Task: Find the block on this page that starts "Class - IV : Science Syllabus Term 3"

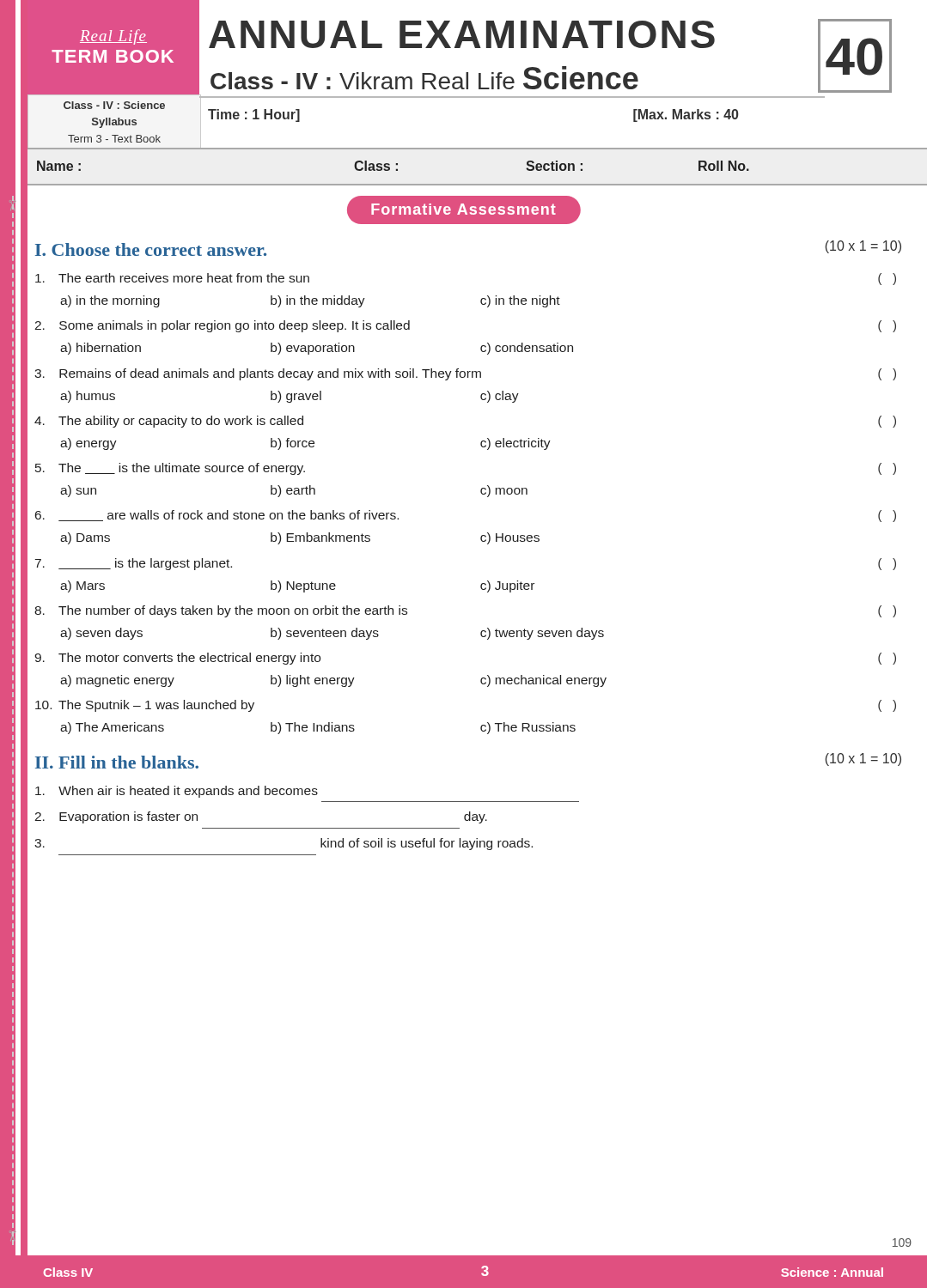Action: coord(114,122)
